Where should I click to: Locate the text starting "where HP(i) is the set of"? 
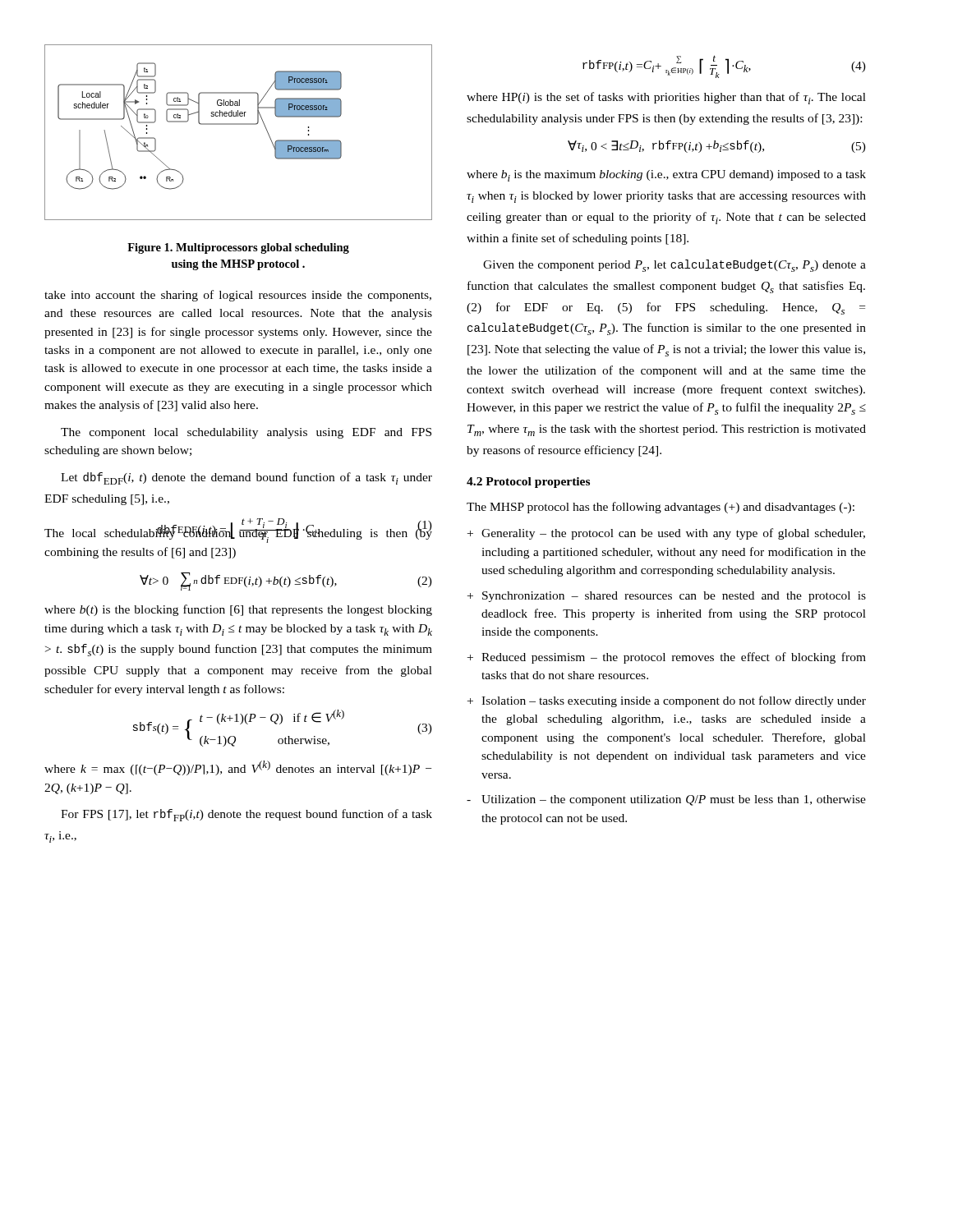click(666, 108)
